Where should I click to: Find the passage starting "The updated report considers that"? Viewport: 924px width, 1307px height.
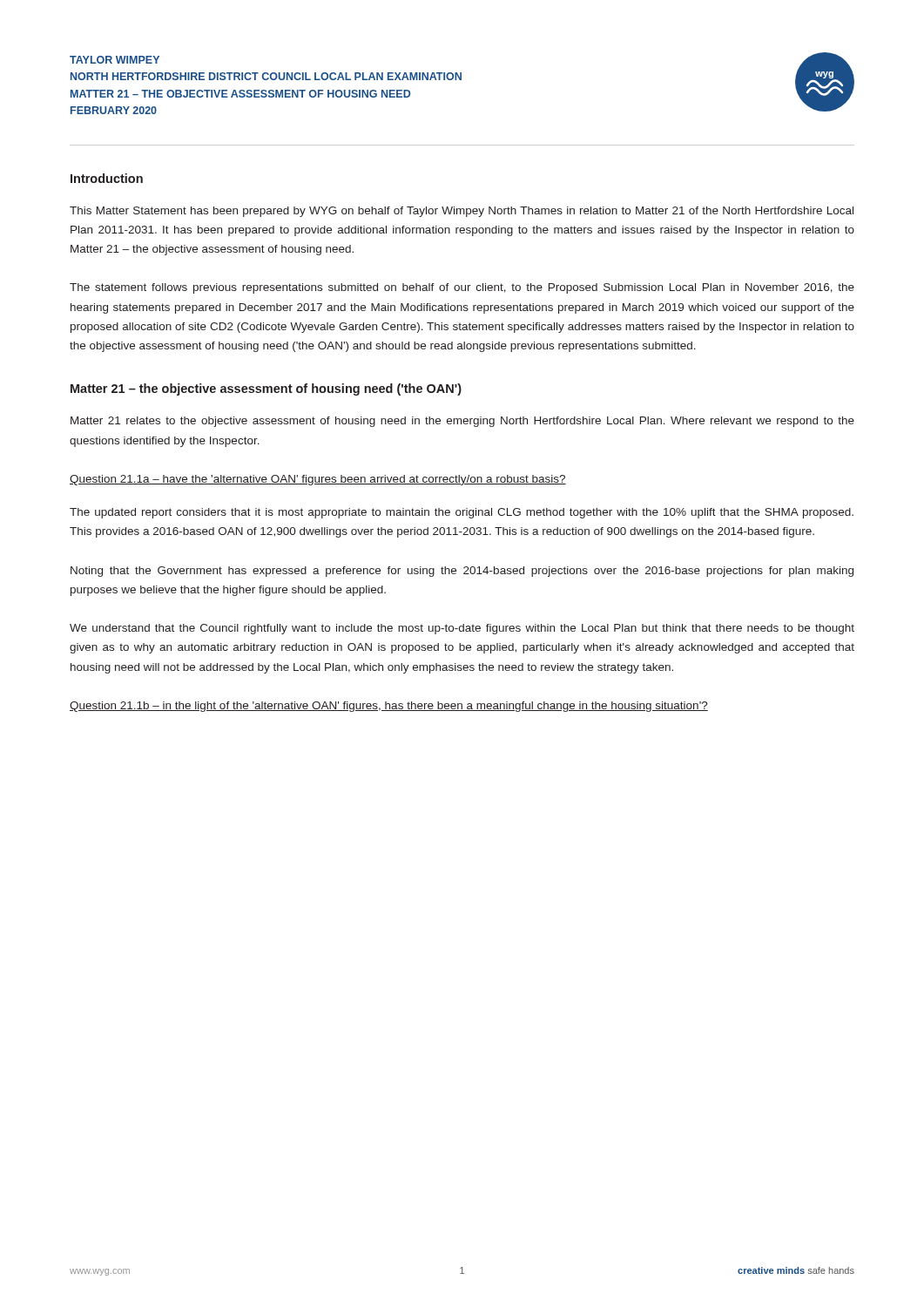click(x=462, y=522)
